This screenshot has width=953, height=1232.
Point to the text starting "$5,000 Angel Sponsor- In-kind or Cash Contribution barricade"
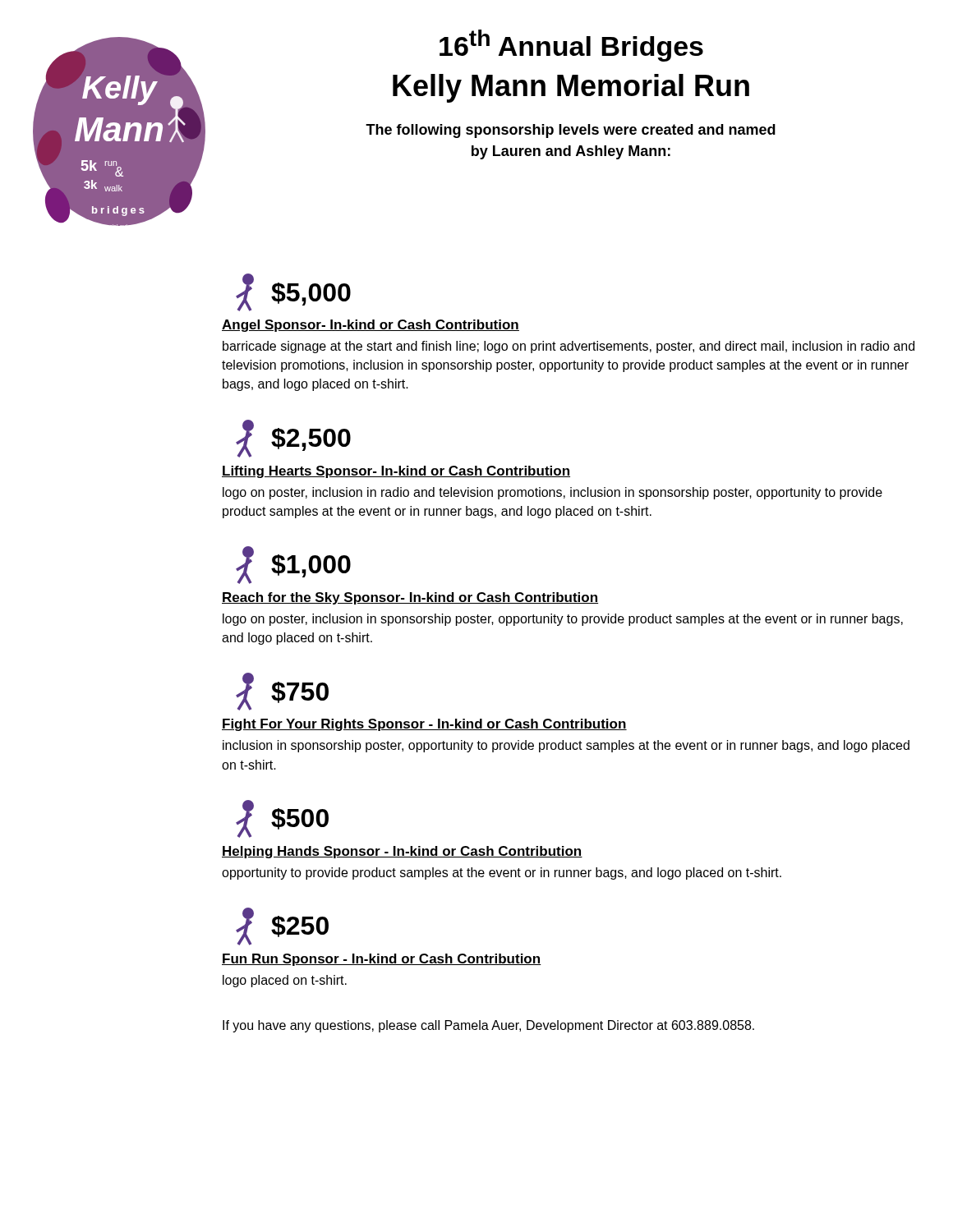575,332
